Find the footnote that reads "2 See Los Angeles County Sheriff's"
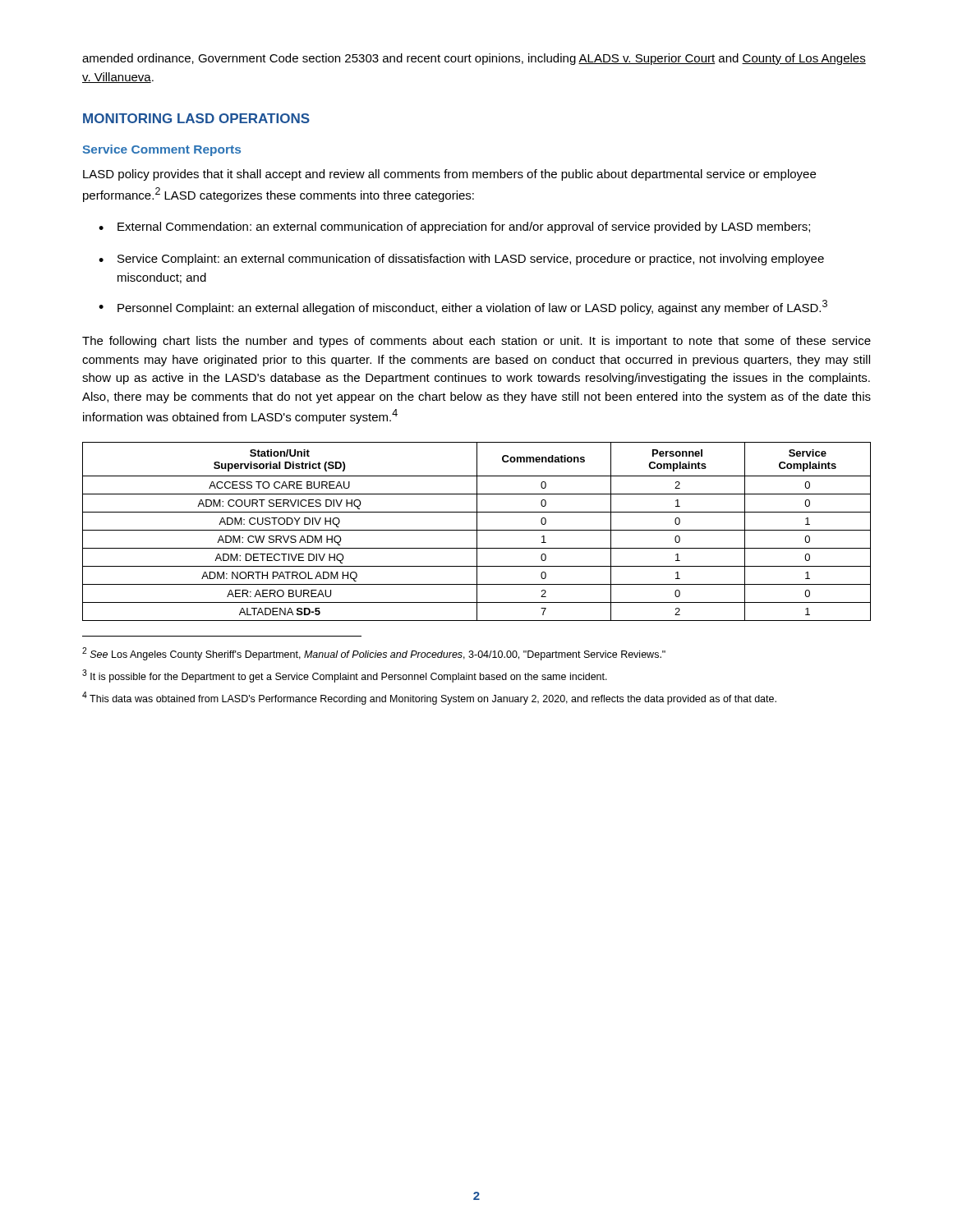The width and height of the screenshot is (953, 1232). click(476, 653)
